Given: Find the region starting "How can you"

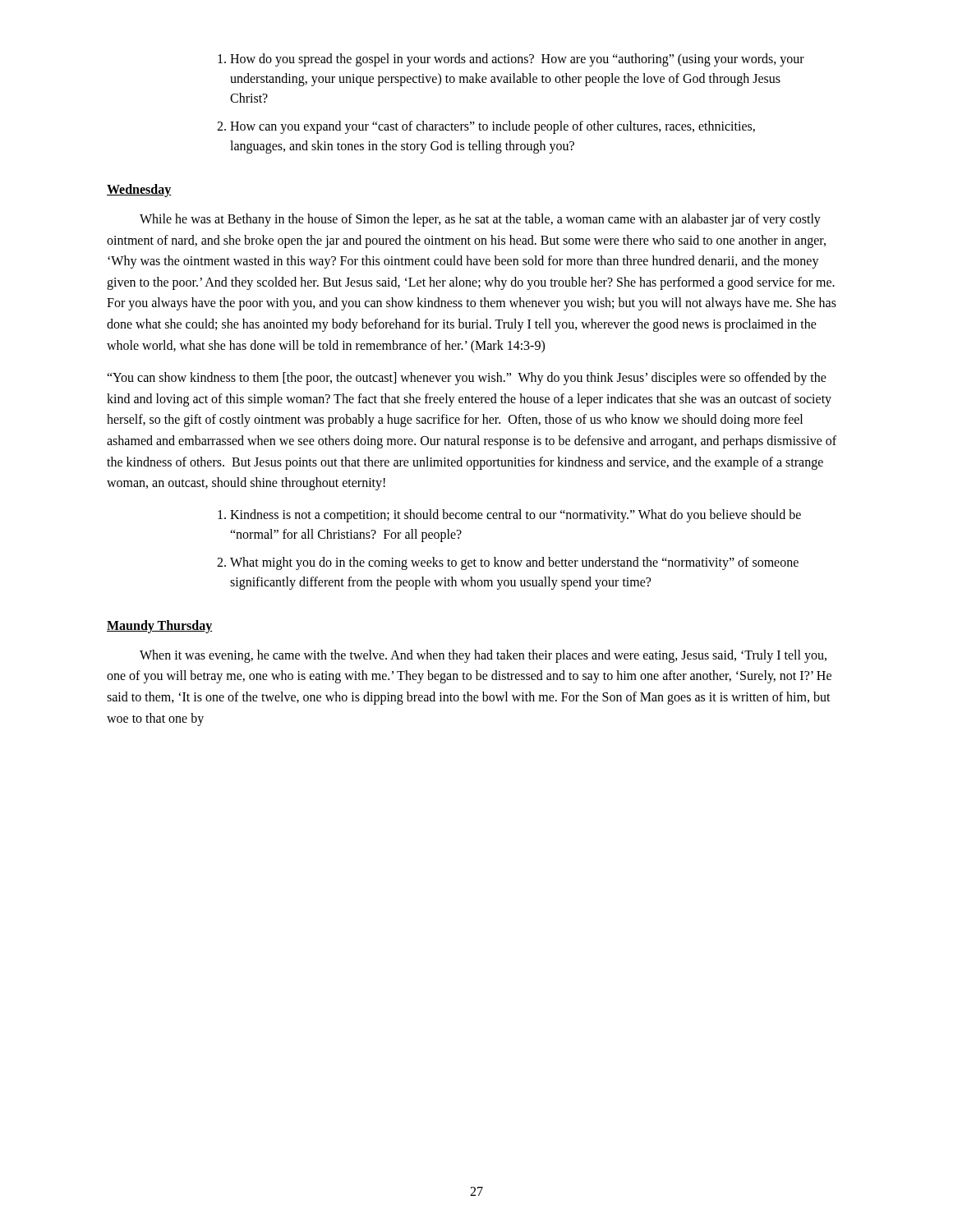Looking at the screenshot, I should coord(493,136).
